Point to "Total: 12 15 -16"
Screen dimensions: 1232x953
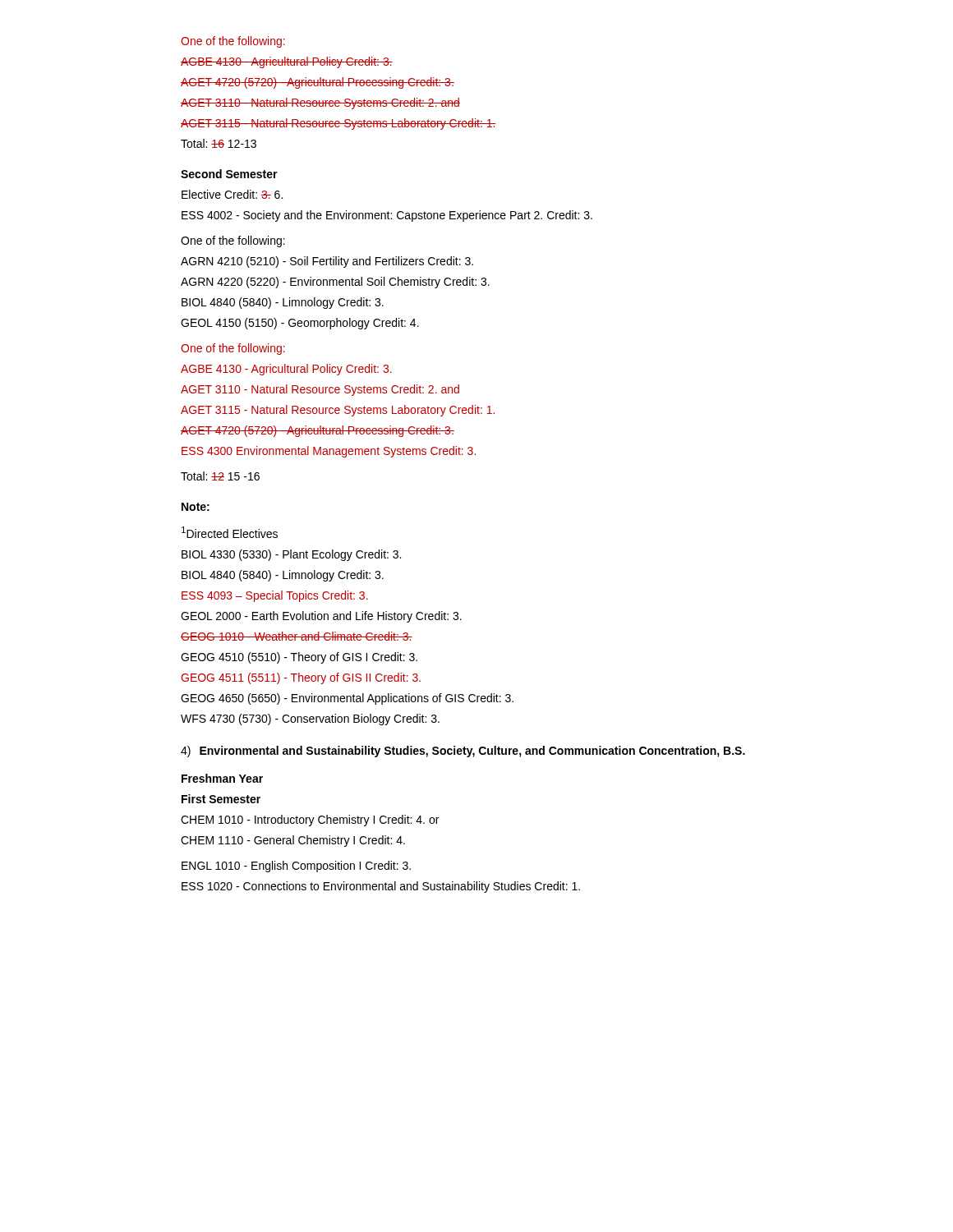click(220, 476)
